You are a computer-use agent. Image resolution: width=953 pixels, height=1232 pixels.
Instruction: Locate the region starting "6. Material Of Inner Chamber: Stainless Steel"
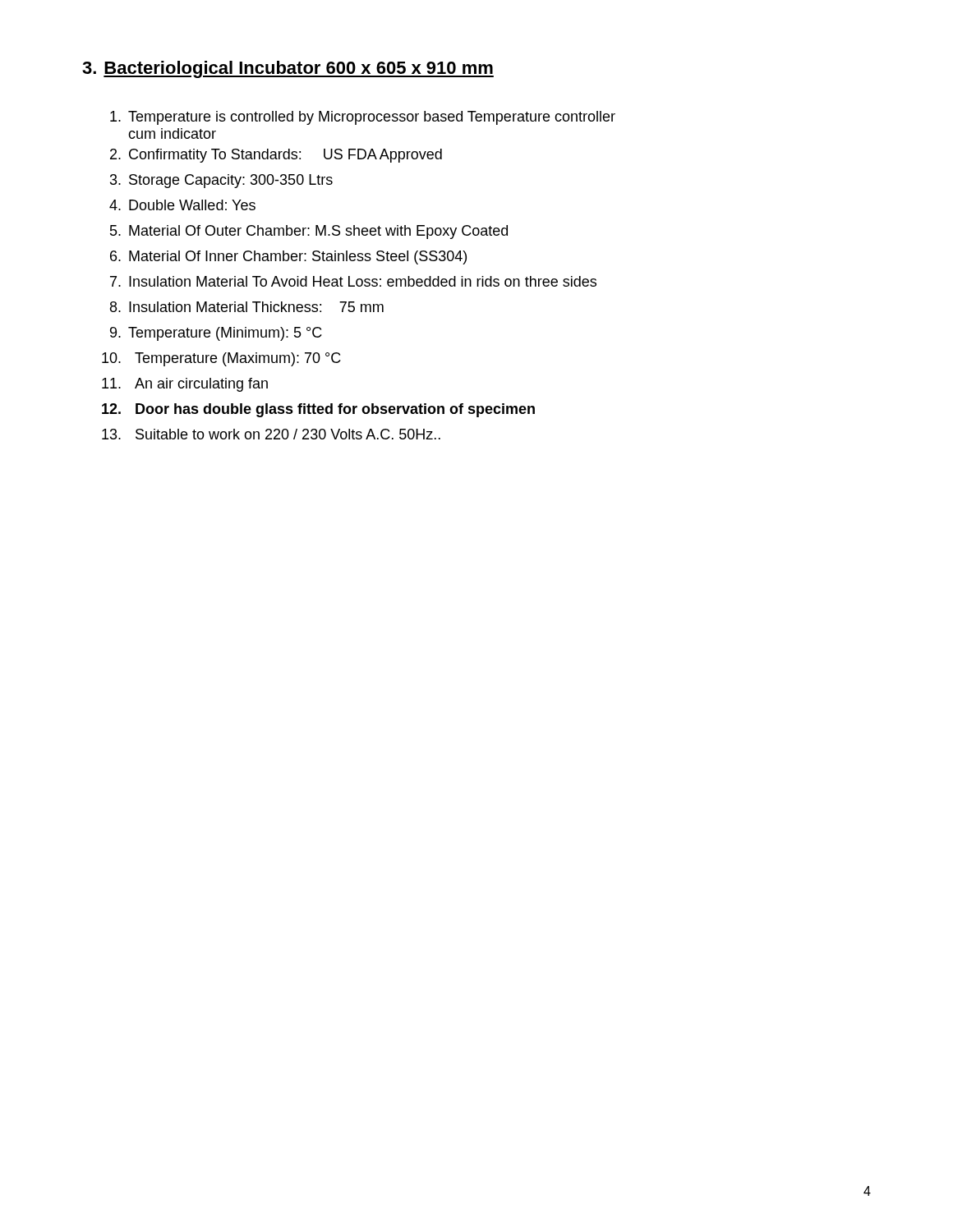(476, 257)
